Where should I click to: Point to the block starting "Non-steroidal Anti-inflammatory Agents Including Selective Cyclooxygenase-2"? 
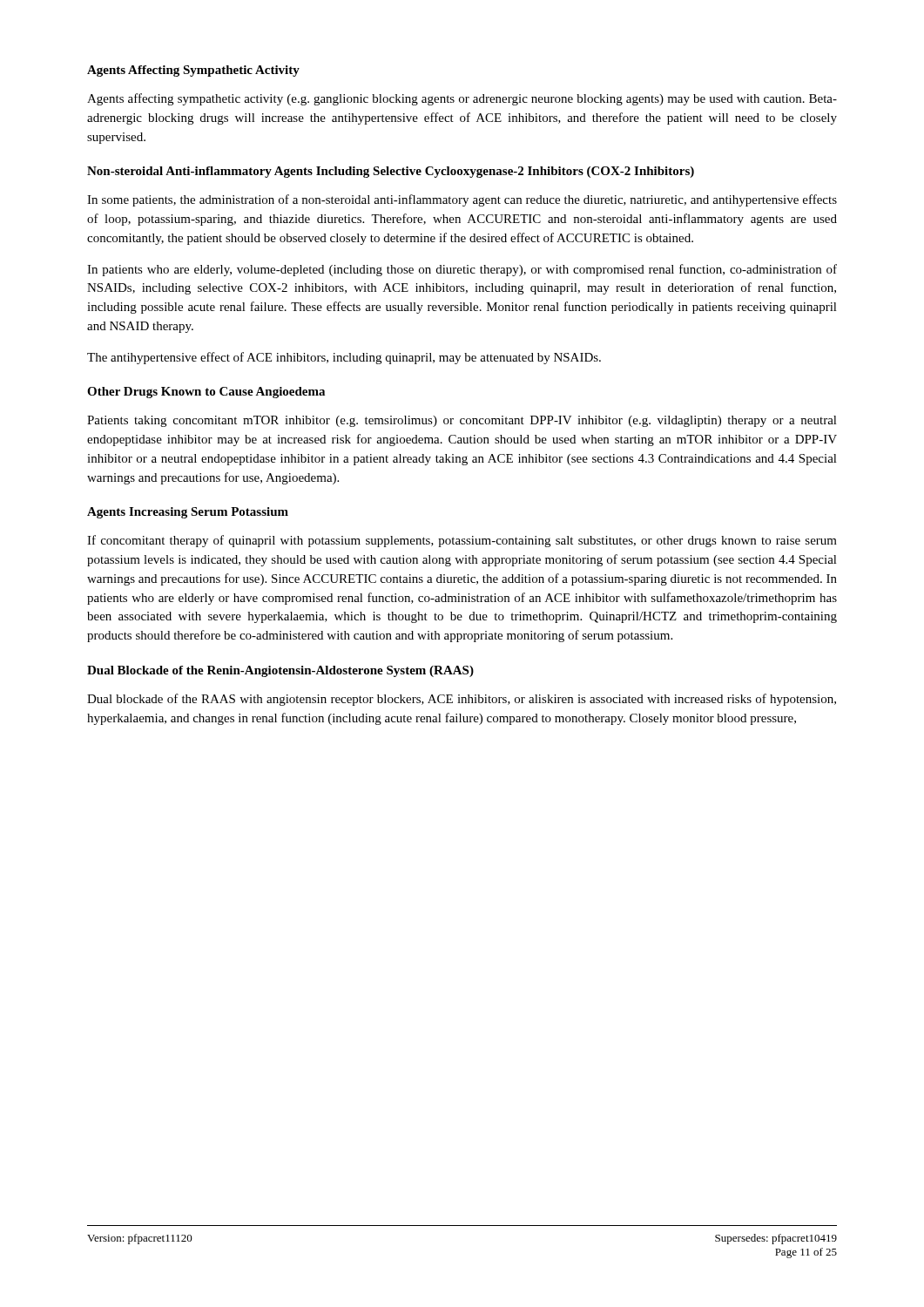coord(391,171)
